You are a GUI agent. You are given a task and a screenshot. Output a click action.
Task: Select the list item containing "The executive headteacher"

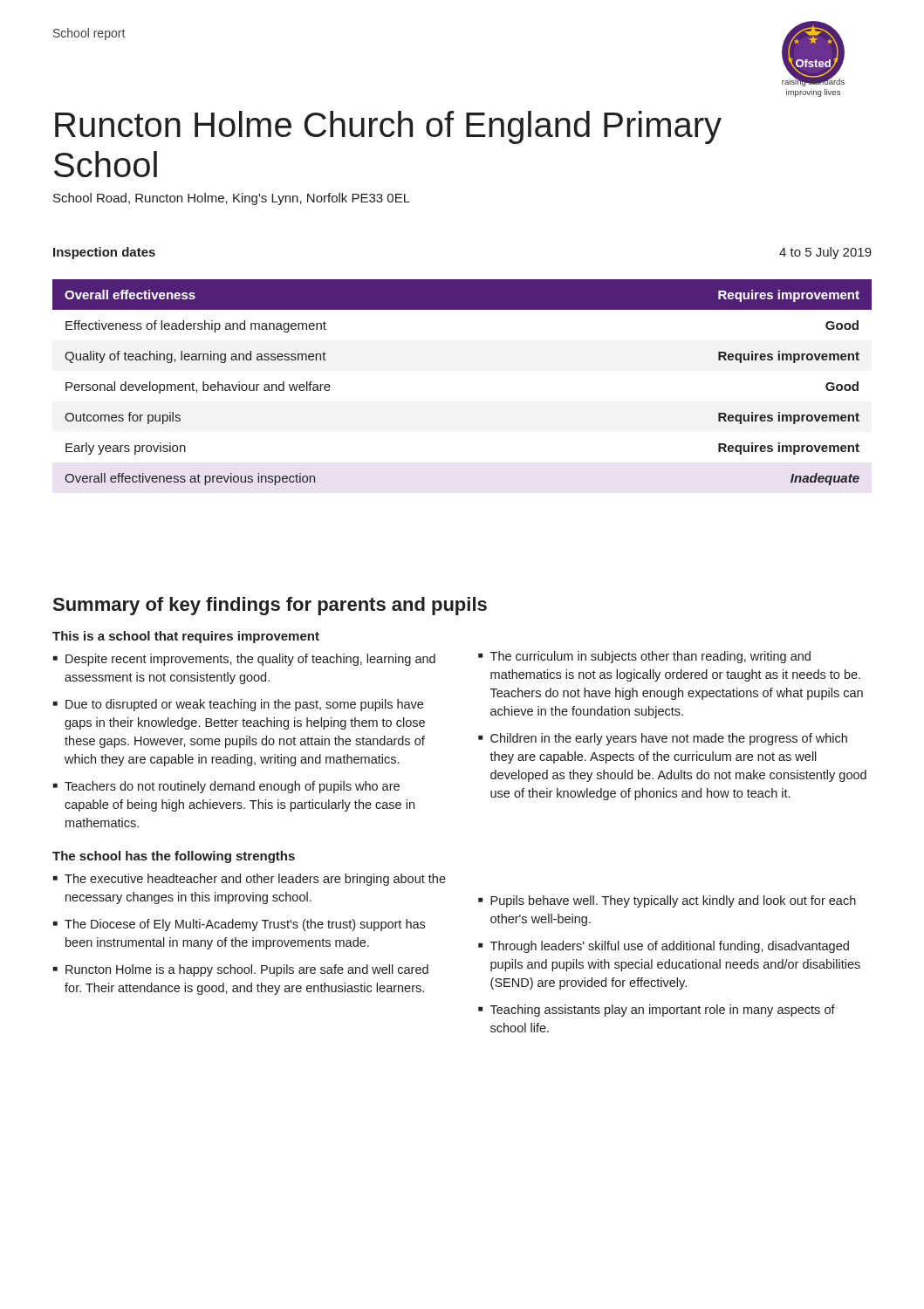click(255, 888)
